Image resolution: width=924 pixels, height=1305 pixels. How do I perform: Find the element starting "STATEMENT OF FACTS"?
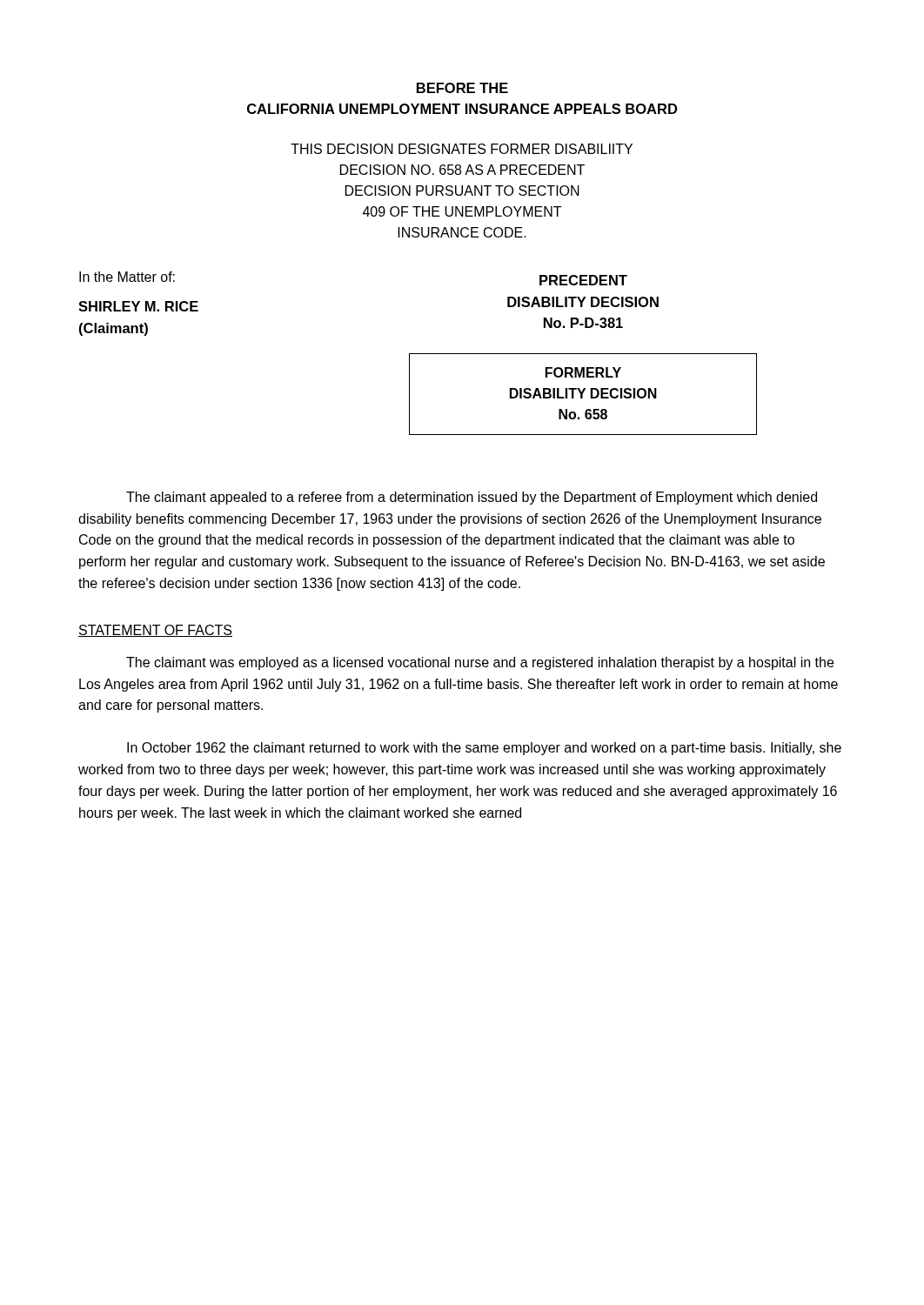tap(155, 630)
